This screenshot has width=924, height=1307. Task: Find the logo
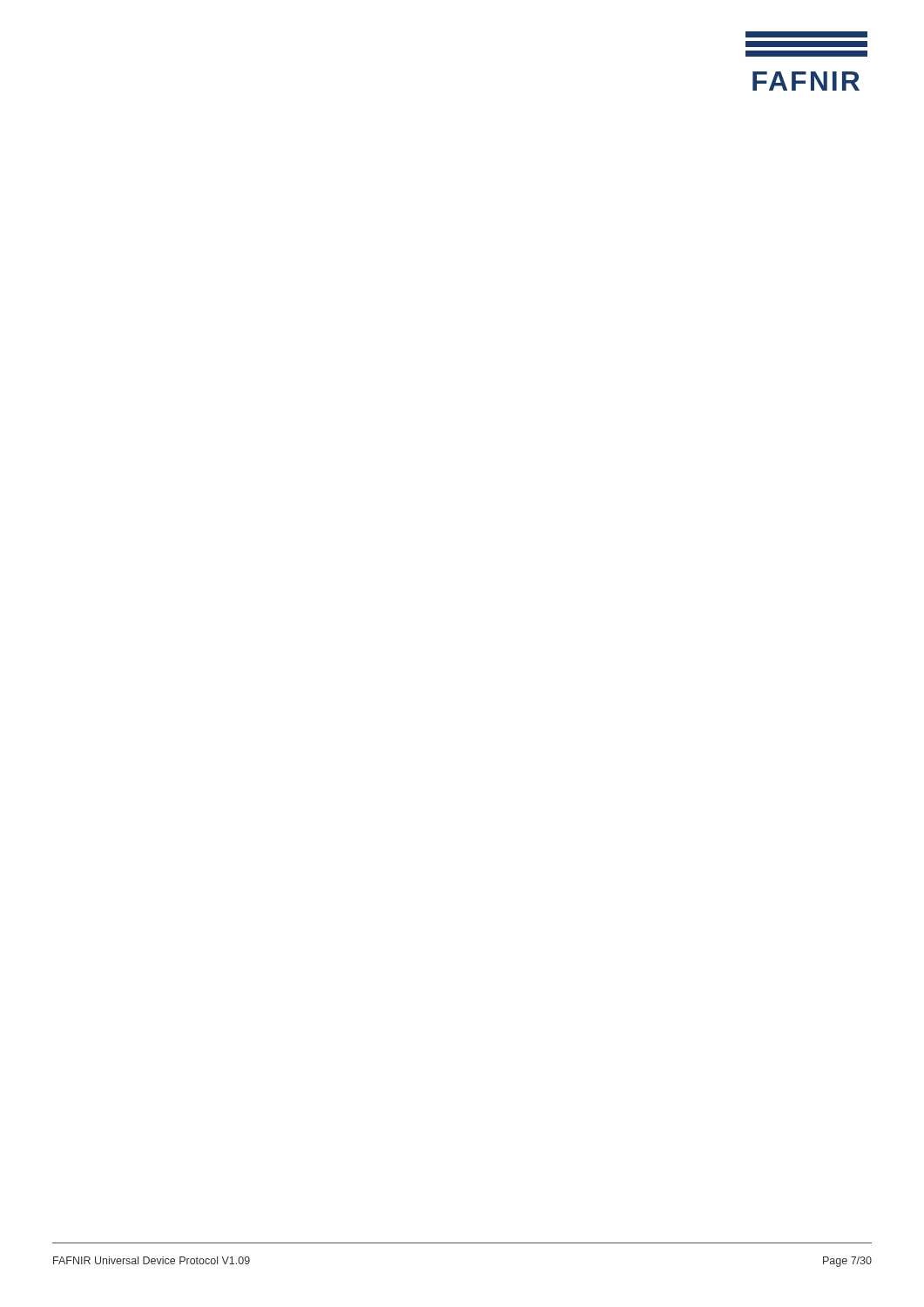point(806,69)
